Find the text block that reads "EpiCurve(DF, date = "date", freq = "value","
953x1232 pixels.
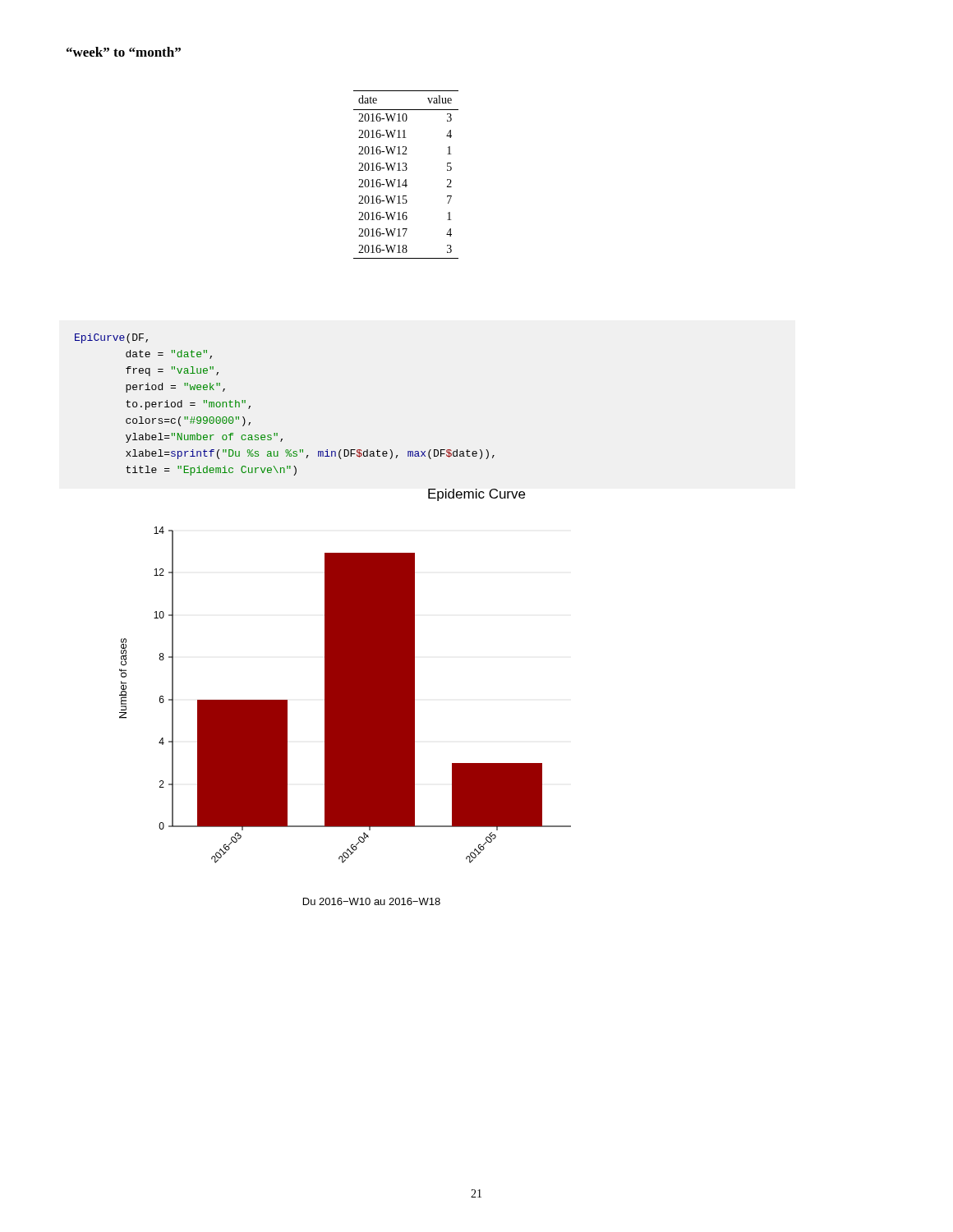tap(111, 338)
